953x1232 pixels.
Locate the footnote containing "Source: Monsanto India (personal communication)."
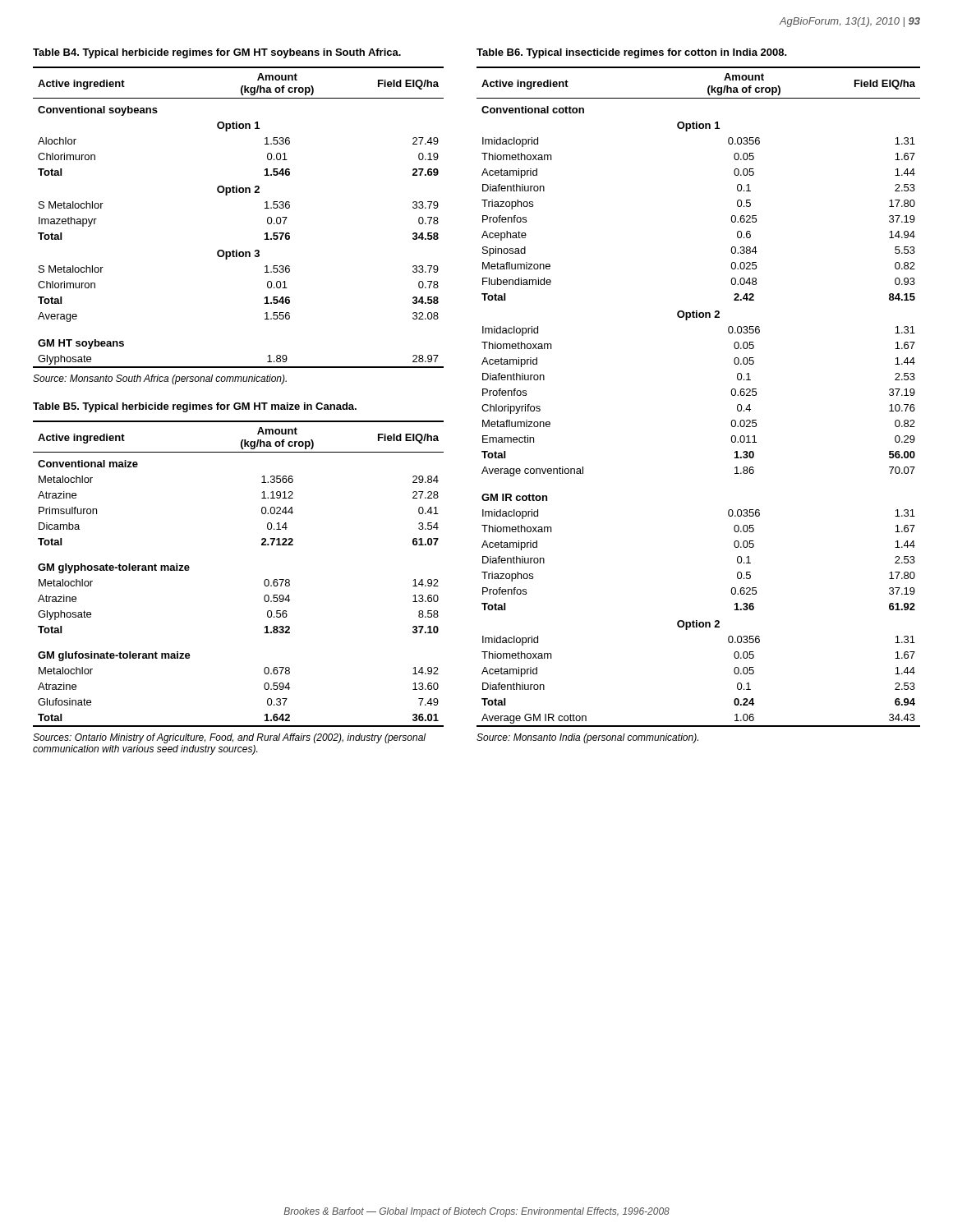(x=588, y=738)
